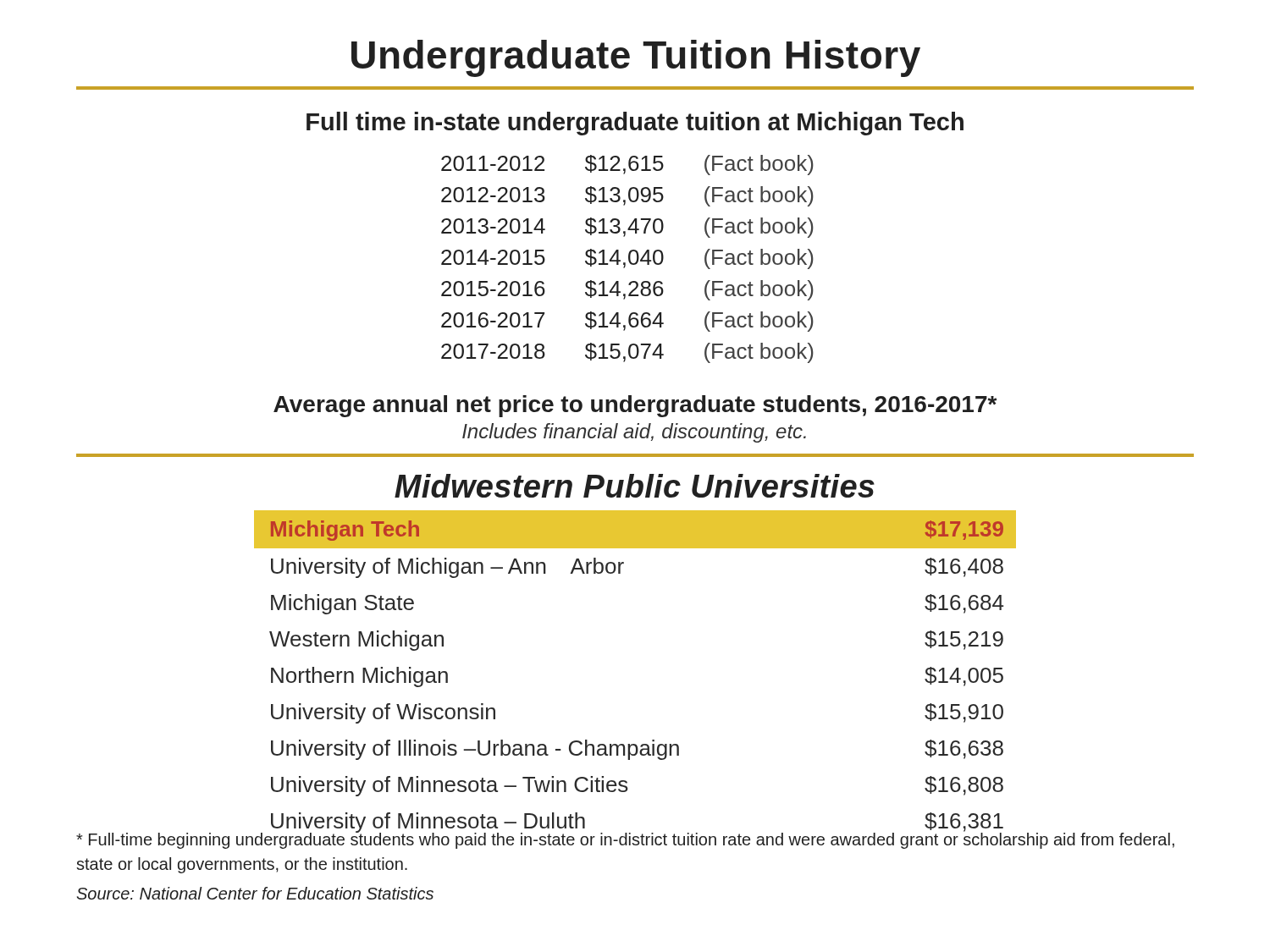Select the text block starting "Full time in-state undergraduate tuition at Michigan"

click(x=635, y=122)
